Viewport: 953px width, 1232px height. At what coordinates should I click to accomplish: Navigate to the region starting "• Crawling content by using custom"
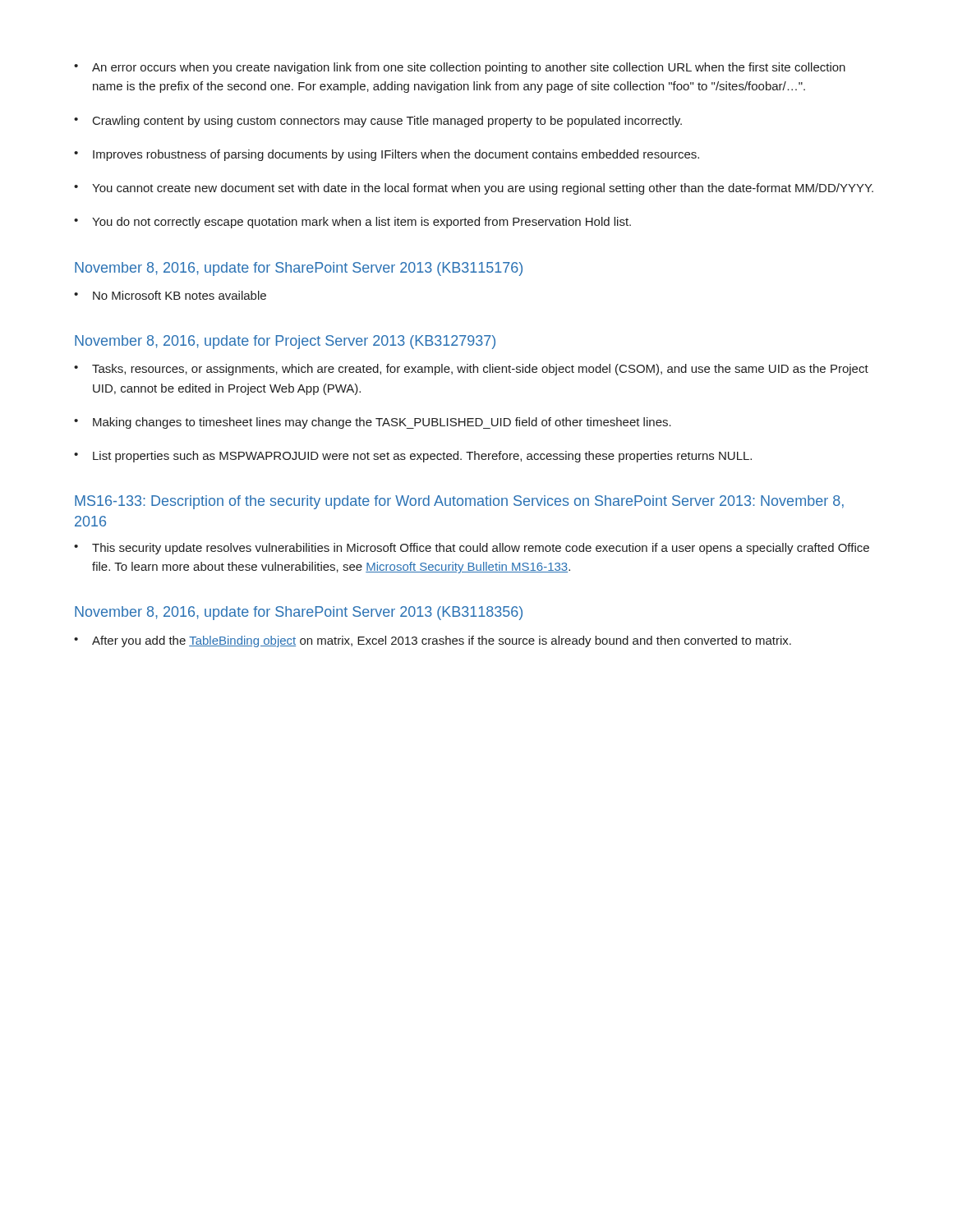tap(476, 120)
